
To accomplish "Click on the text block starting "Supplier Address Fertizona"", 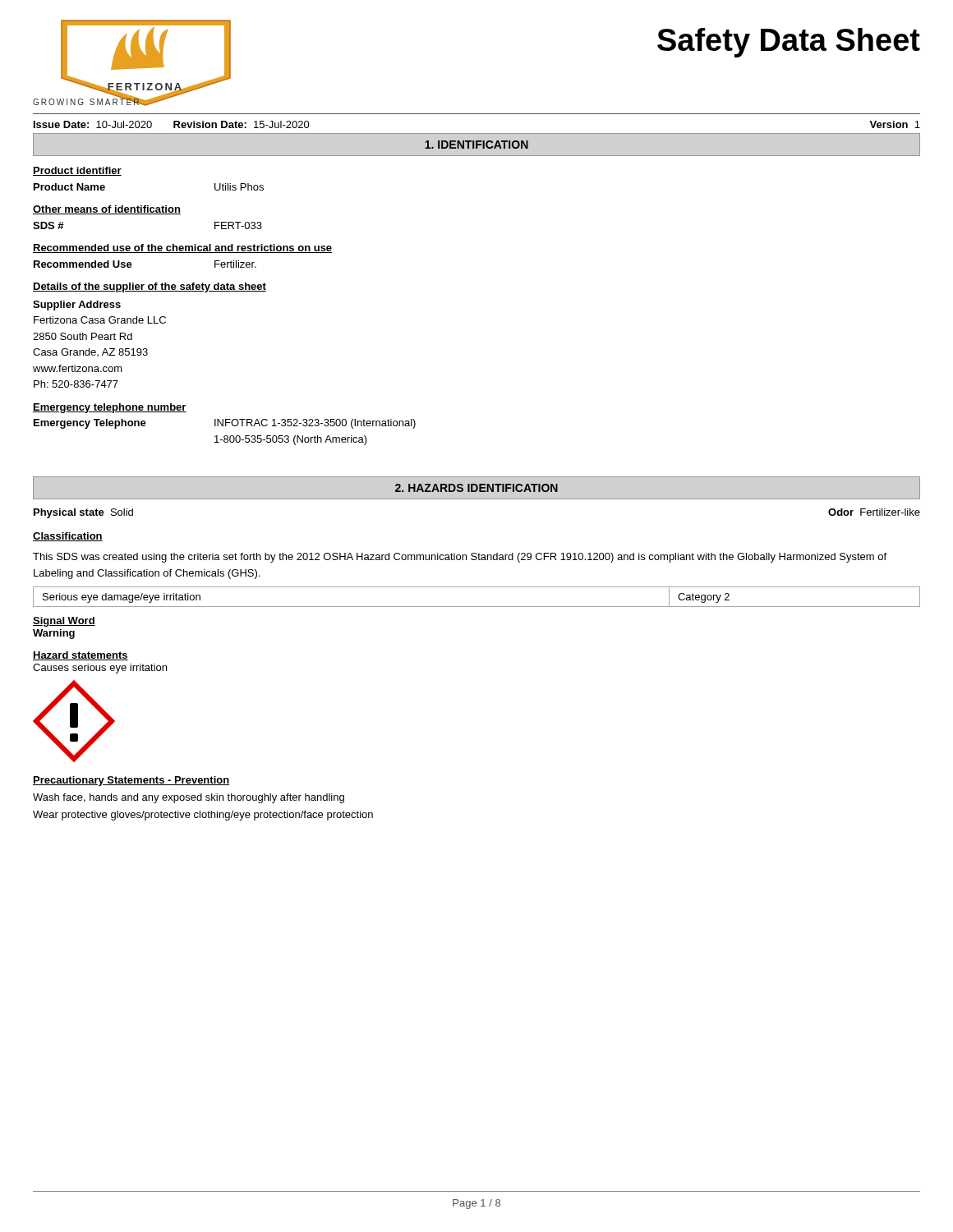I will click(x=77, y=306).
